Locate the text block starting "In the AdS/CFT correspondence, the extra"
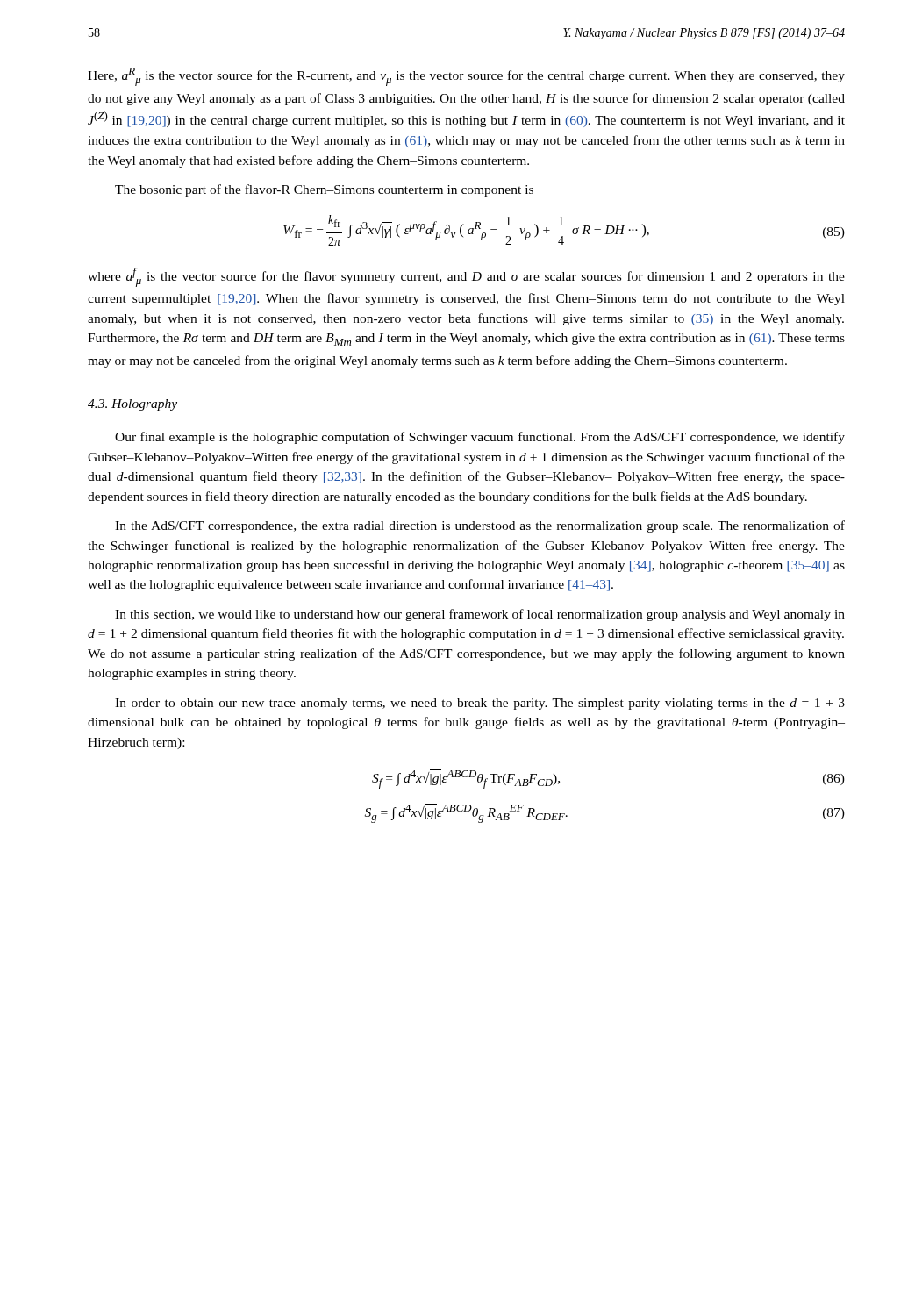 coord(466,555)
